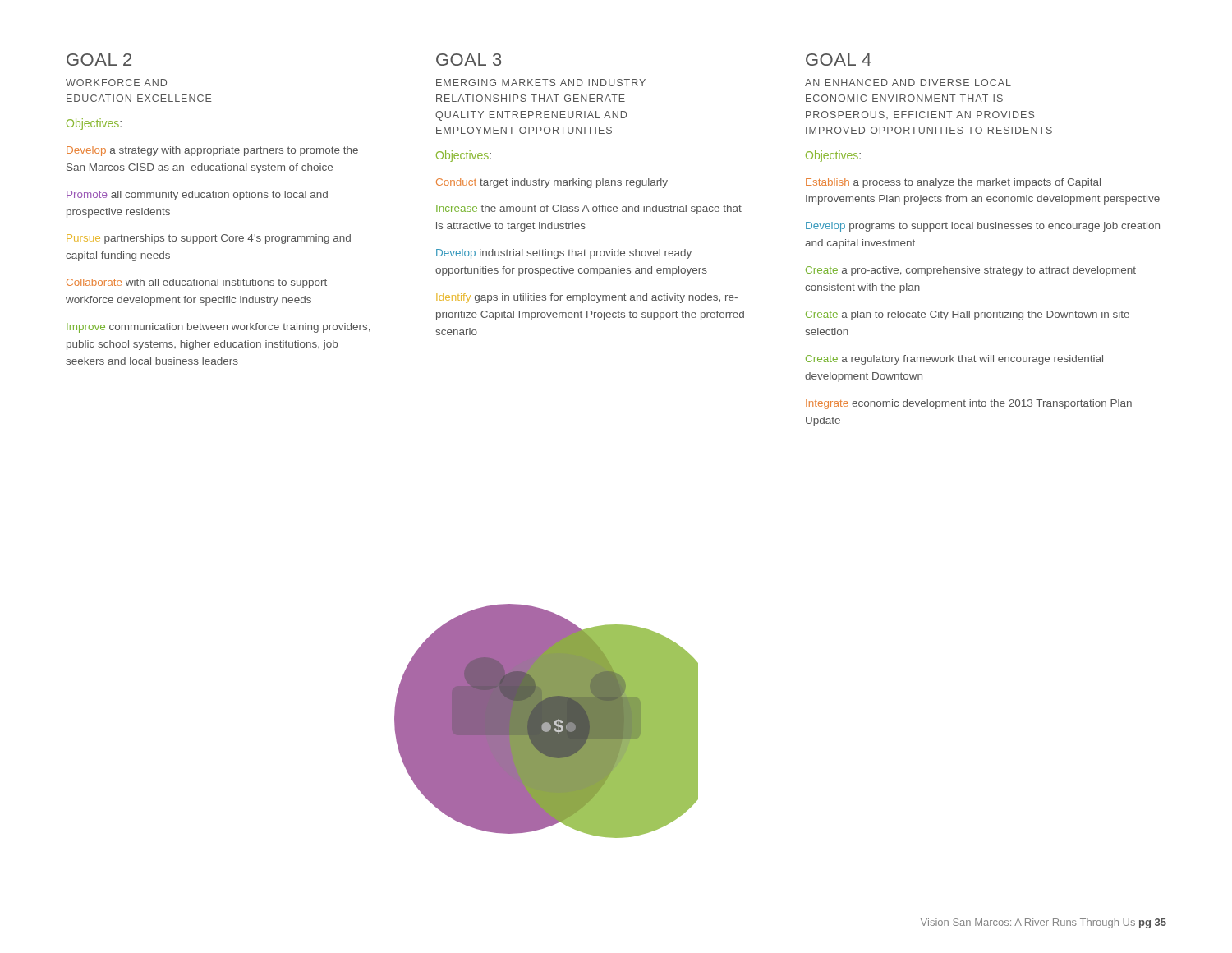Image resolution: width=1232 pixels, height=953 pixels.
Task: Find the block on this page that starts "Conduct target industry"
Action: pyautogui.click(x=551, y=182)
